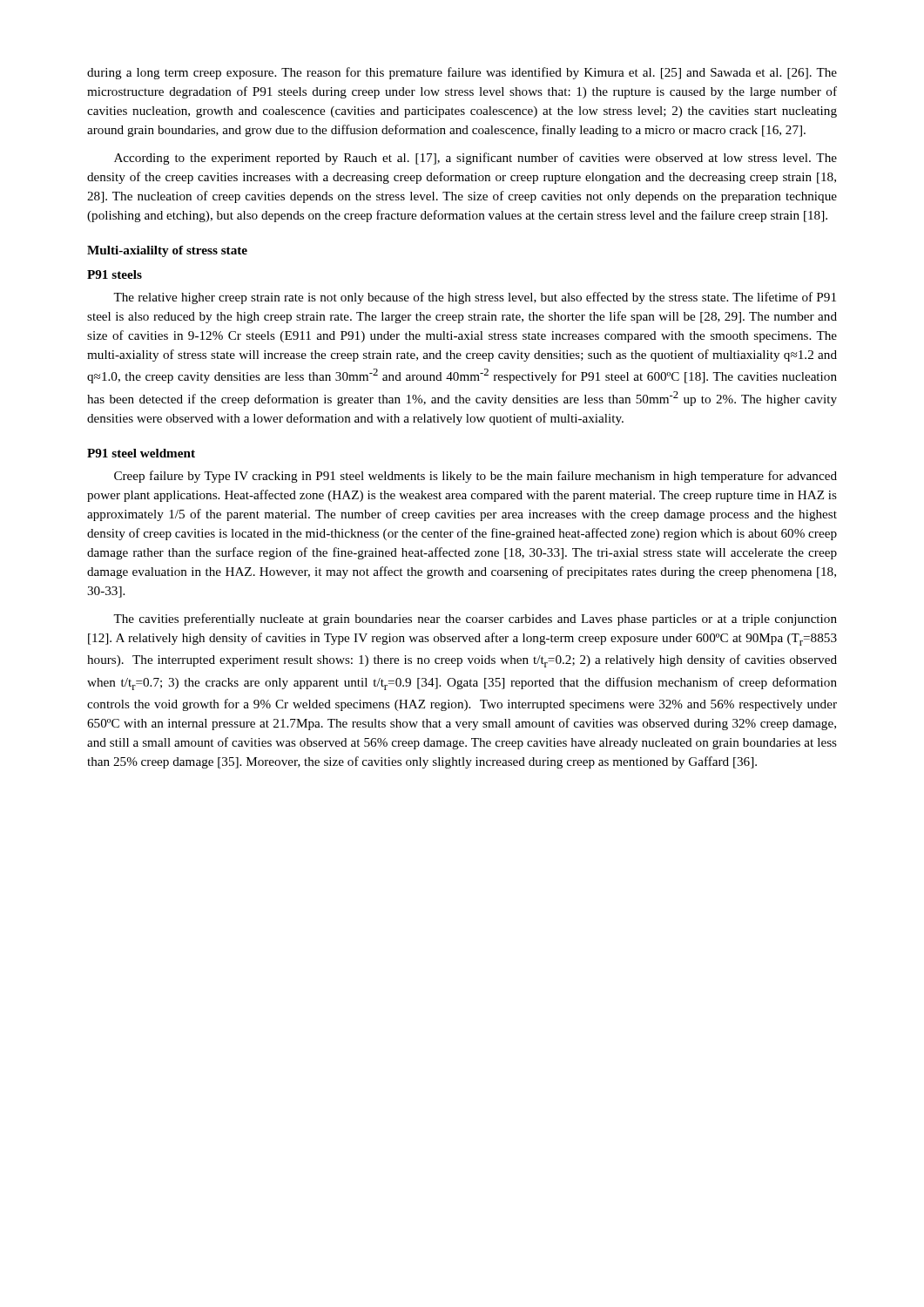Locate the text "Multi-axialilty of stress state"
The width and height of the screenshot is (924, 1307).
[x=167, y=250]
